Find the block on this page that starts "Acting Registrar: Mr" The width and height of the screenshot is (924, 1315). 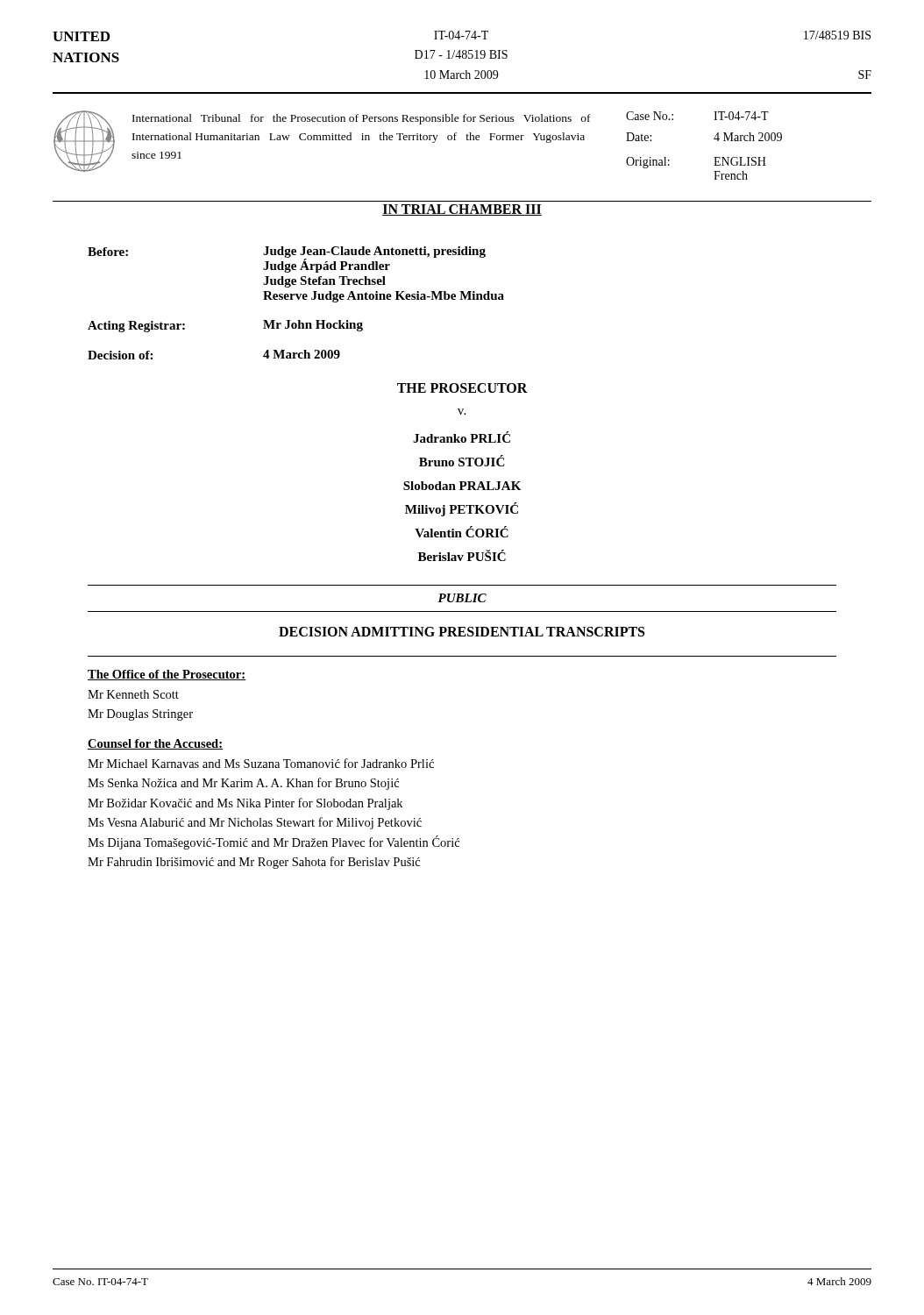click(x=141, y=327)
